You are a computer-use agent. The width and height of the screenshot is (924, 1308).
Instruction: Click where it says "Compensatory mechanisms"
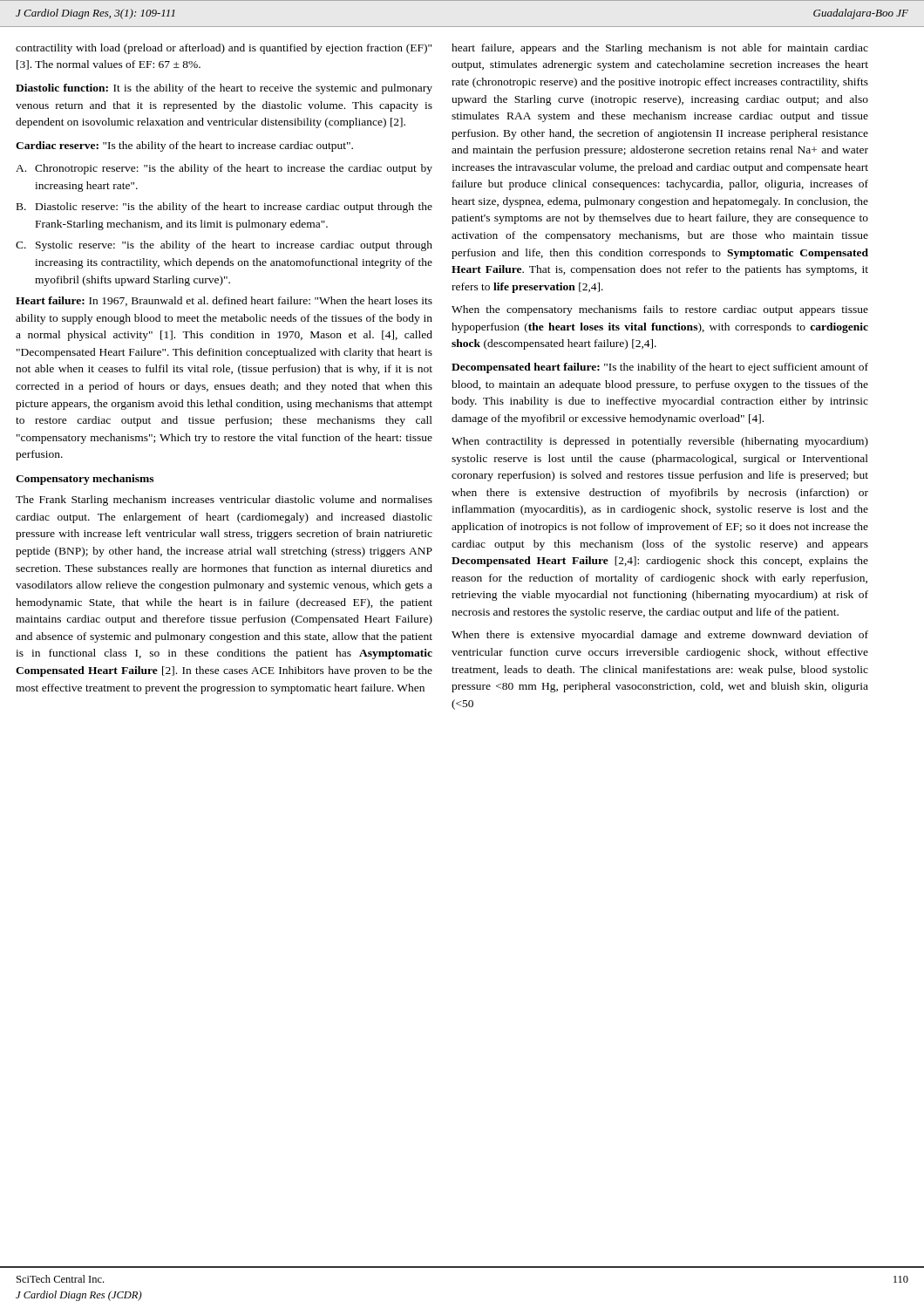[x=85, y=478]
